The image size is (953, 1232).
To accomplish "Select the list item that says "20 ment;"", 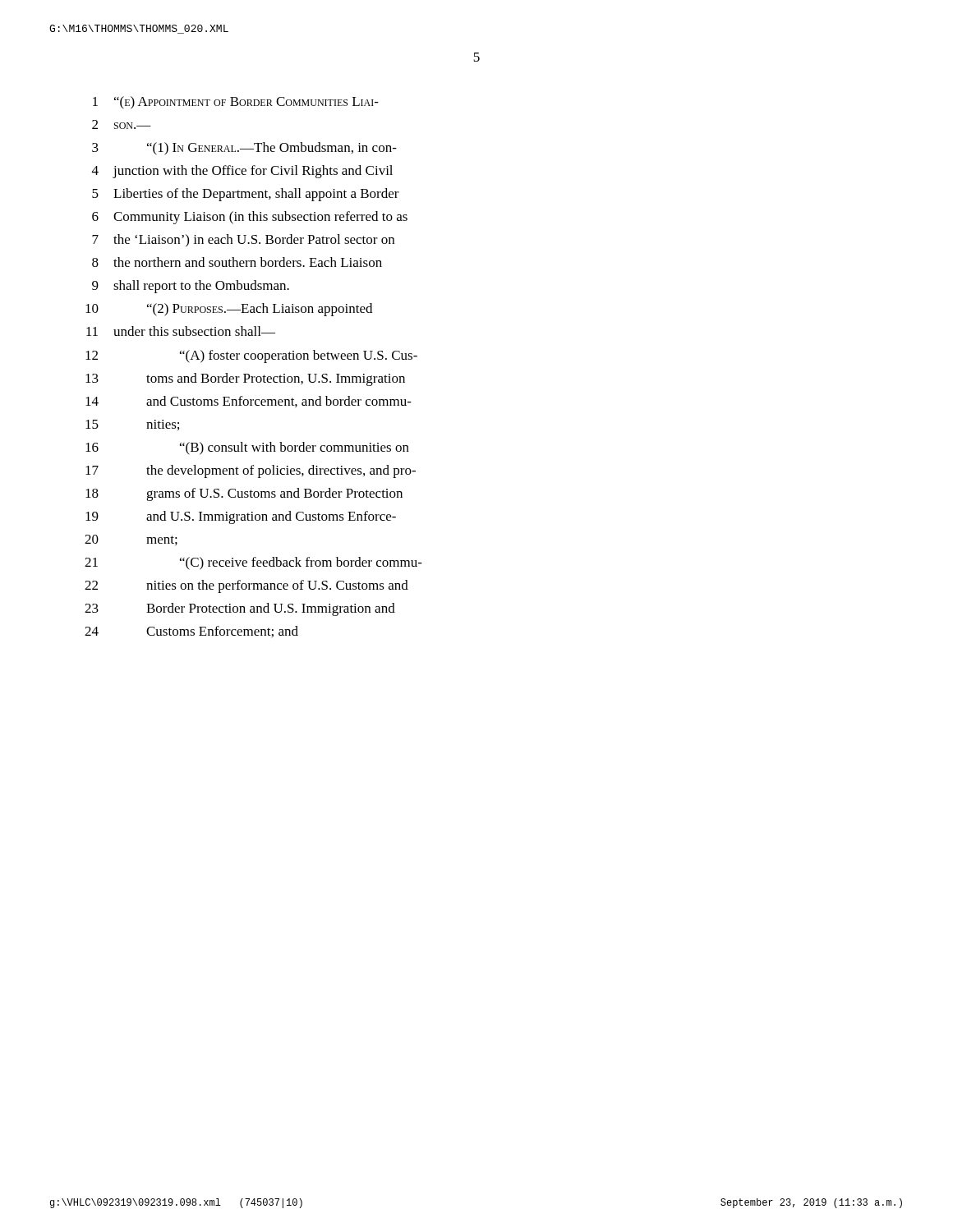I will pos(88,540).
